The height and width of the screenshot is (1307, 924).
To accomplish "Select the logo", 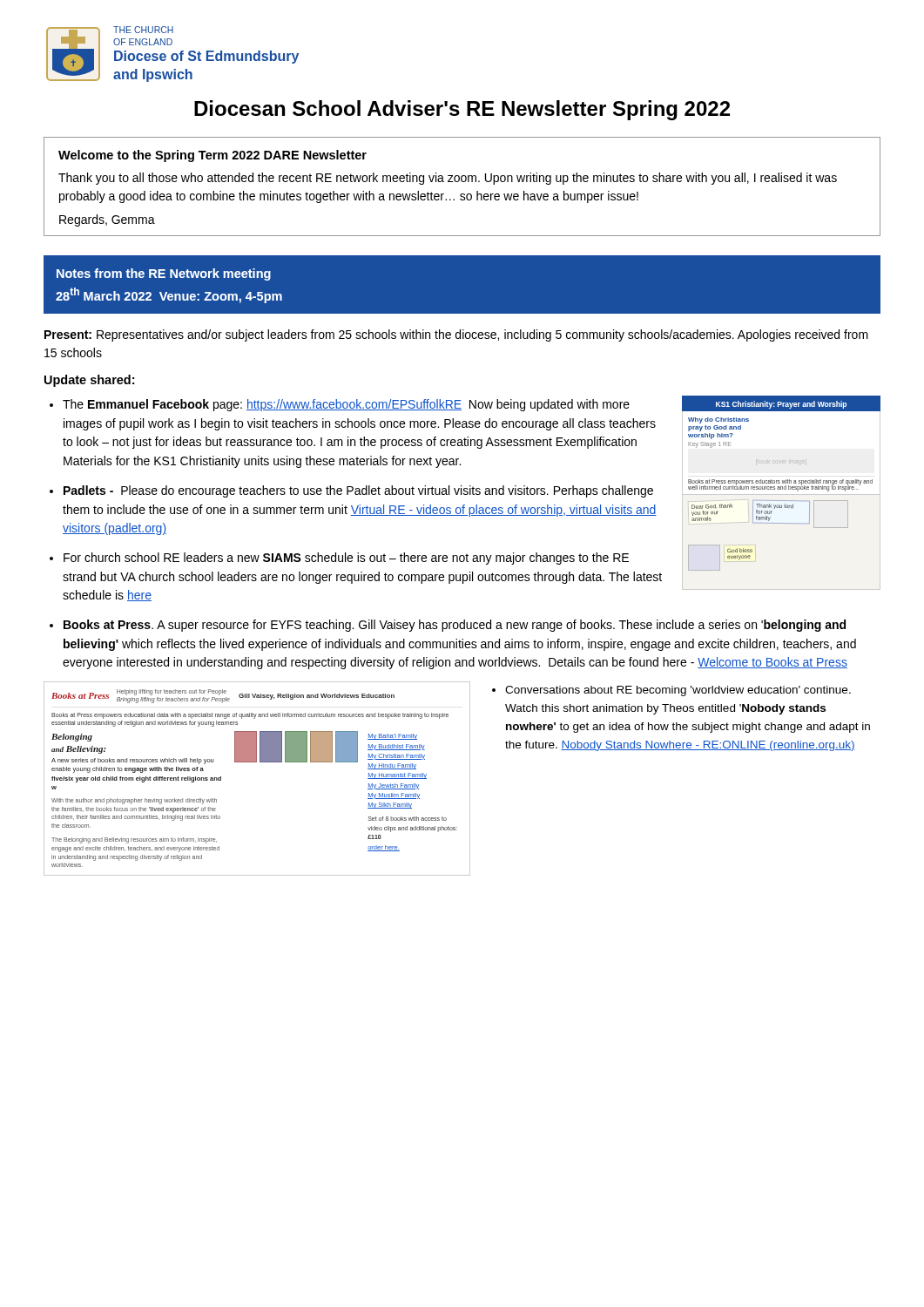I will [x=462, y=47].
